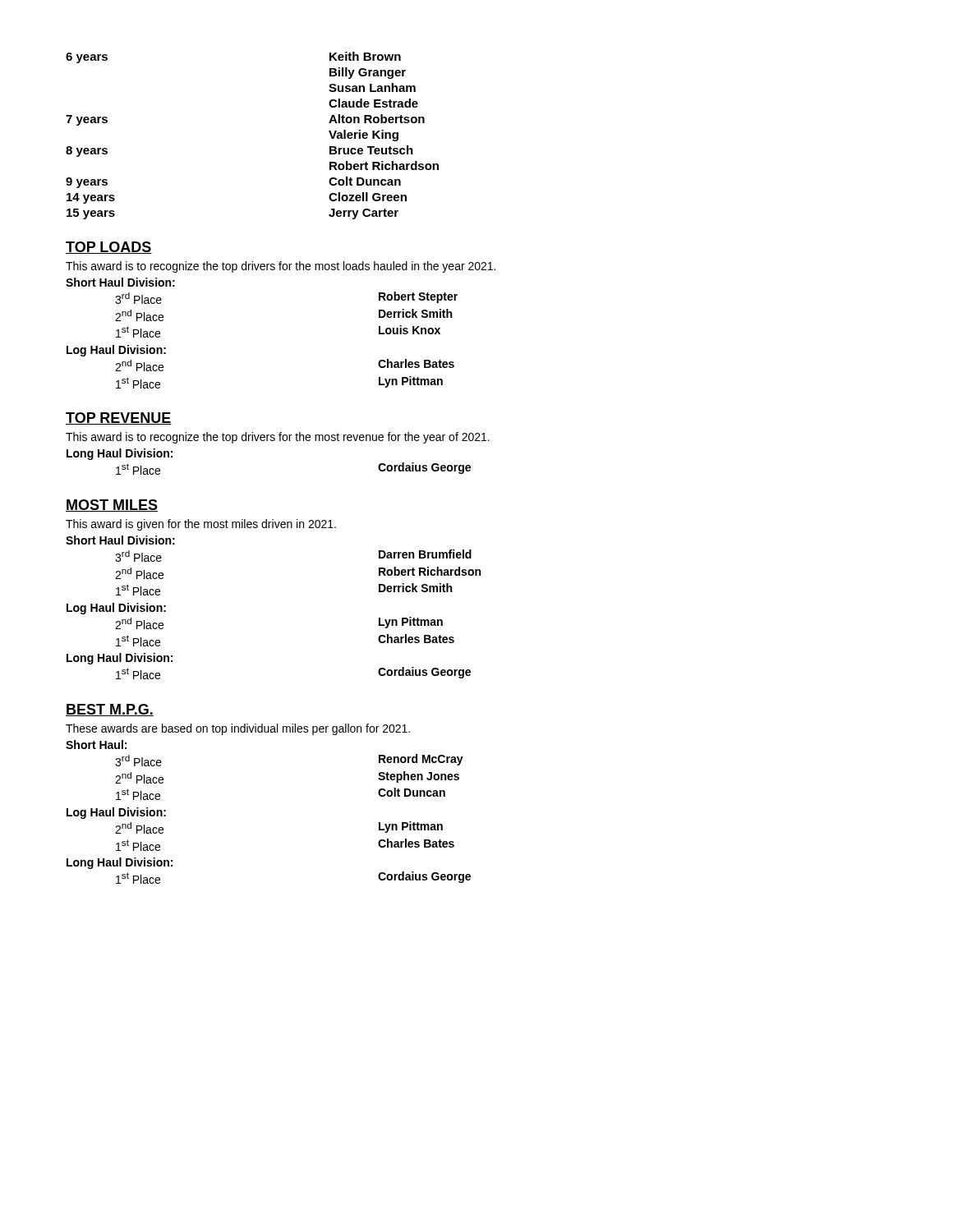Viewport: 953px width, 1232px height.
Task: Select the region starting "MOST MILES"
Action: pos(112,505)
